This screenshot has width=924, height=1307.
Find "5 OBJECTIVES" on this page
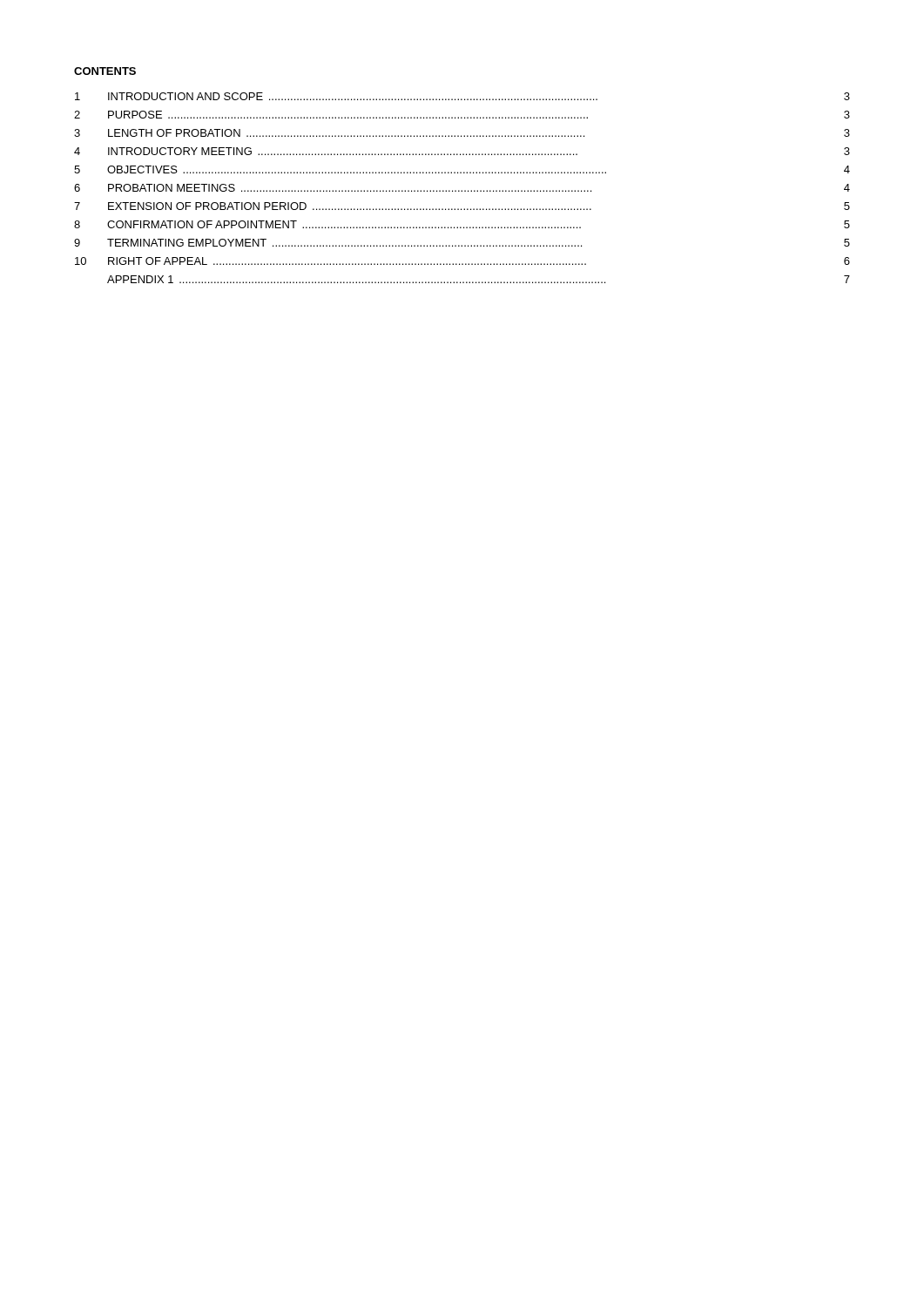(462, 170)
